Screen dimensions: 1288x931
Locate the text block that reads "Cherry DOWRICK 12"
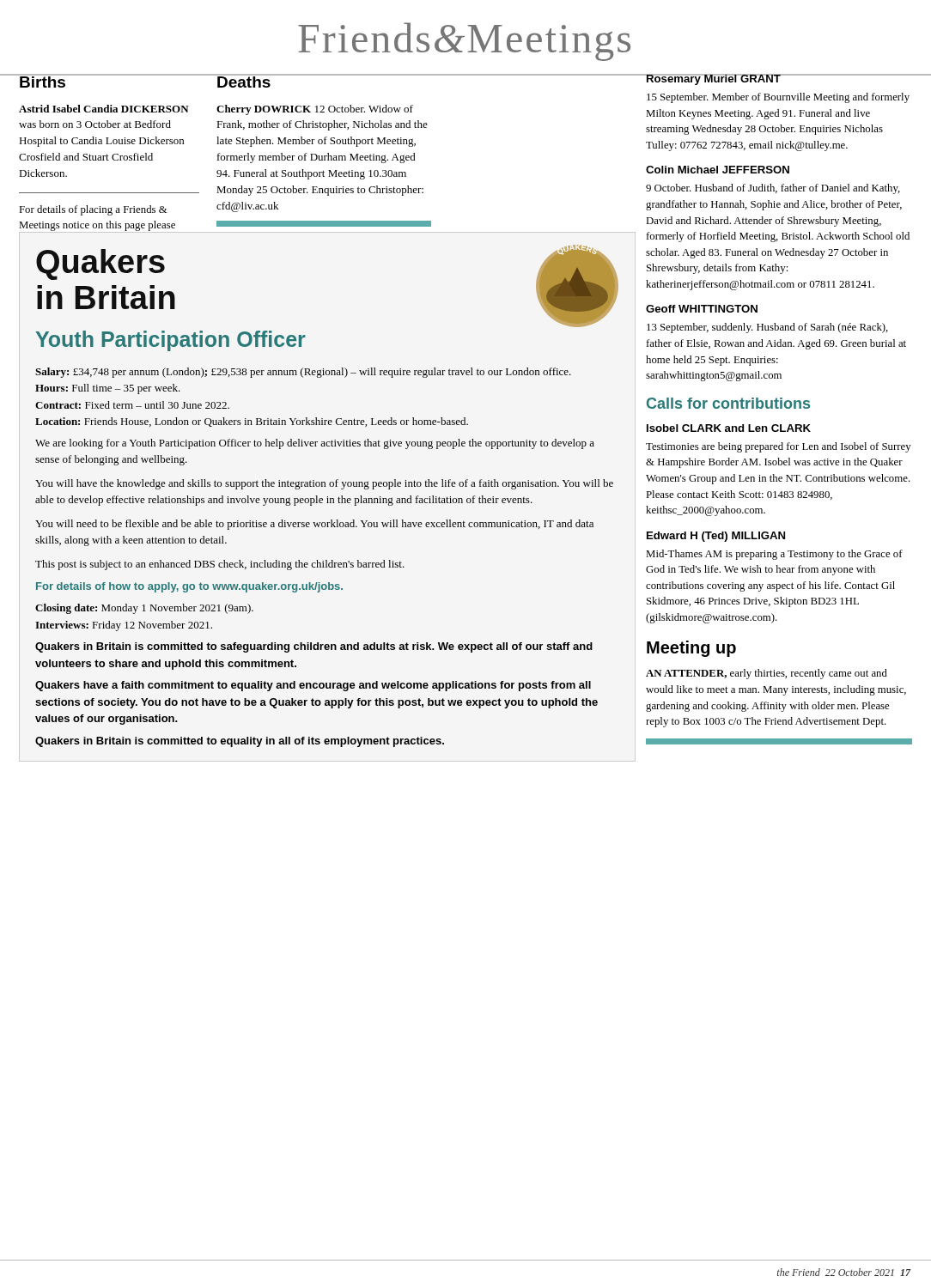(x=322, y=157)
